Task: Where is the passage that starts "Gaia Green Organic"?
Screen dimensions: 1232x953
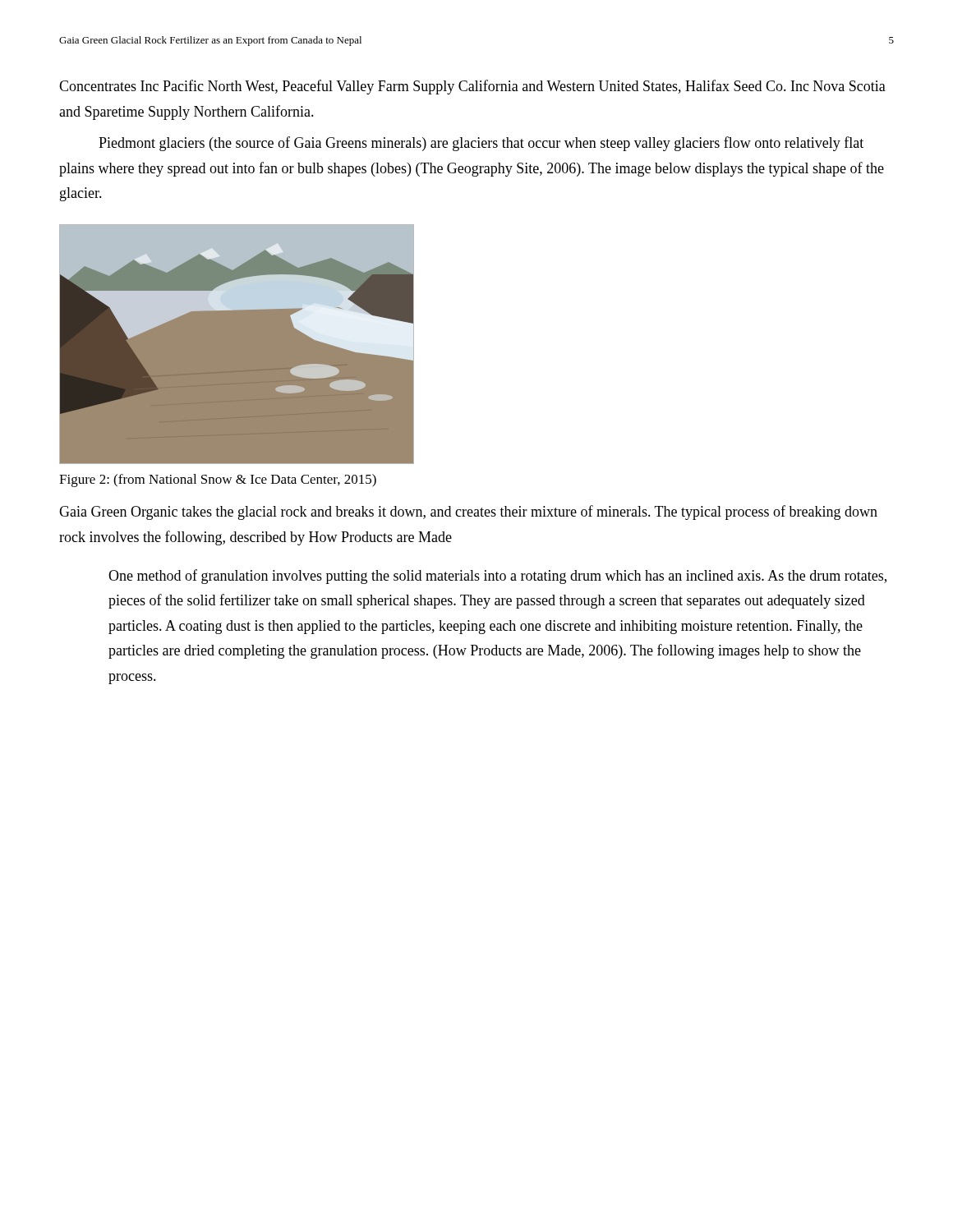Action: 468,525
